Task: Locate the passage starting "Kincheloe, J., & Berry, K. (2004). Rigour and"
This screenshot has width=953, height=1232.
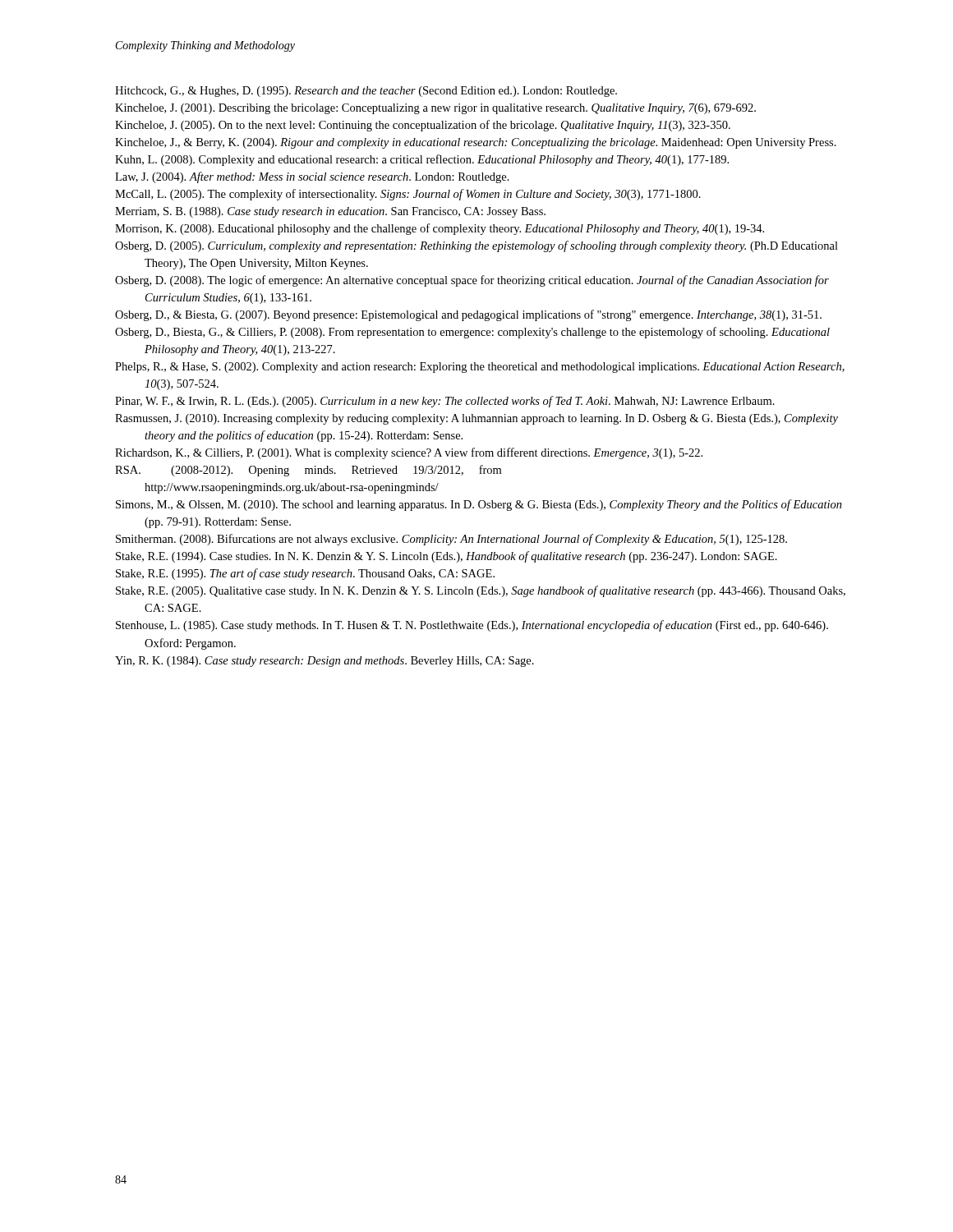Action: [476, 142]
